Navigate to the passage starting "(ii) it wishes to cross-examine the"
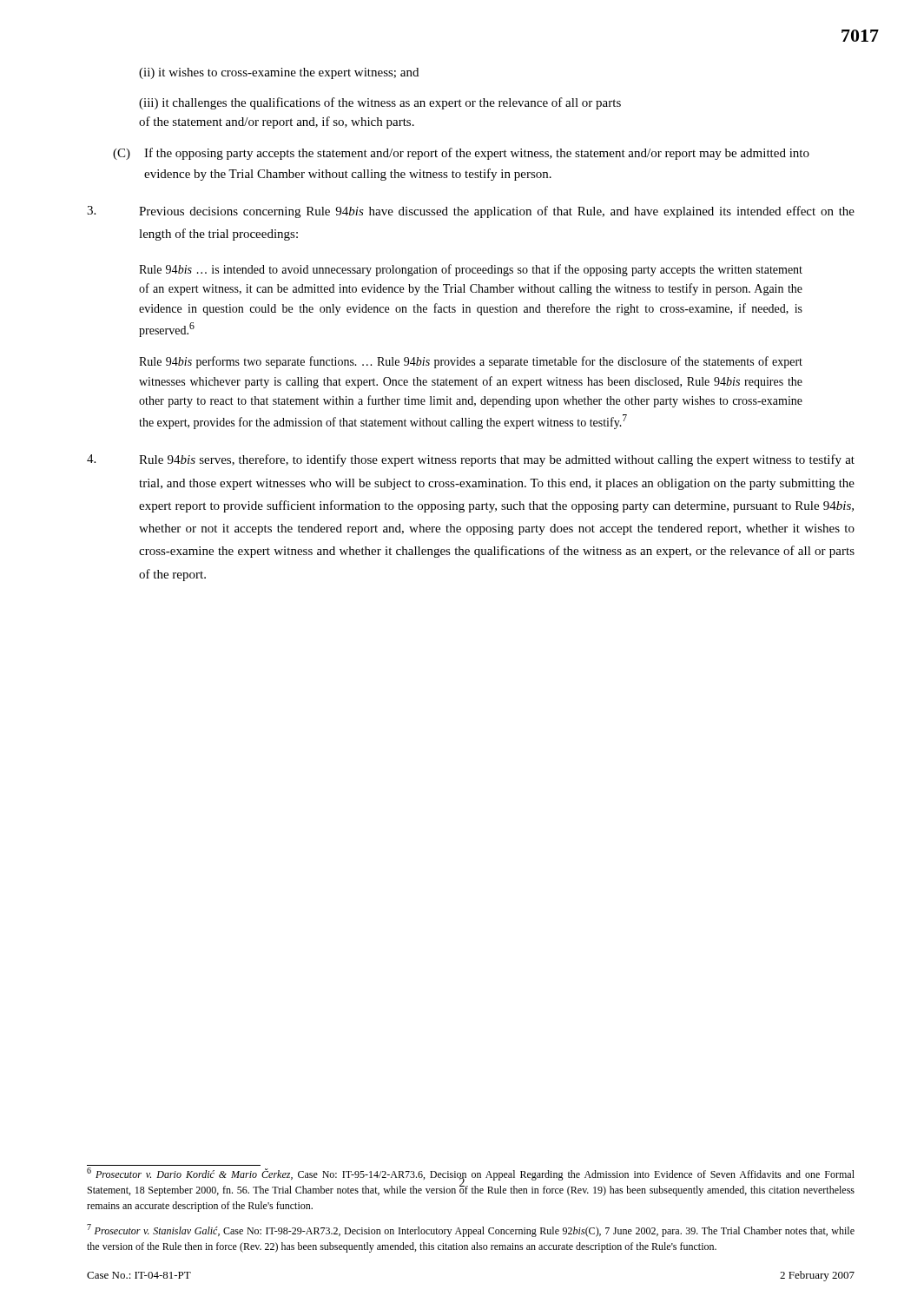 [x=279, y=72]
